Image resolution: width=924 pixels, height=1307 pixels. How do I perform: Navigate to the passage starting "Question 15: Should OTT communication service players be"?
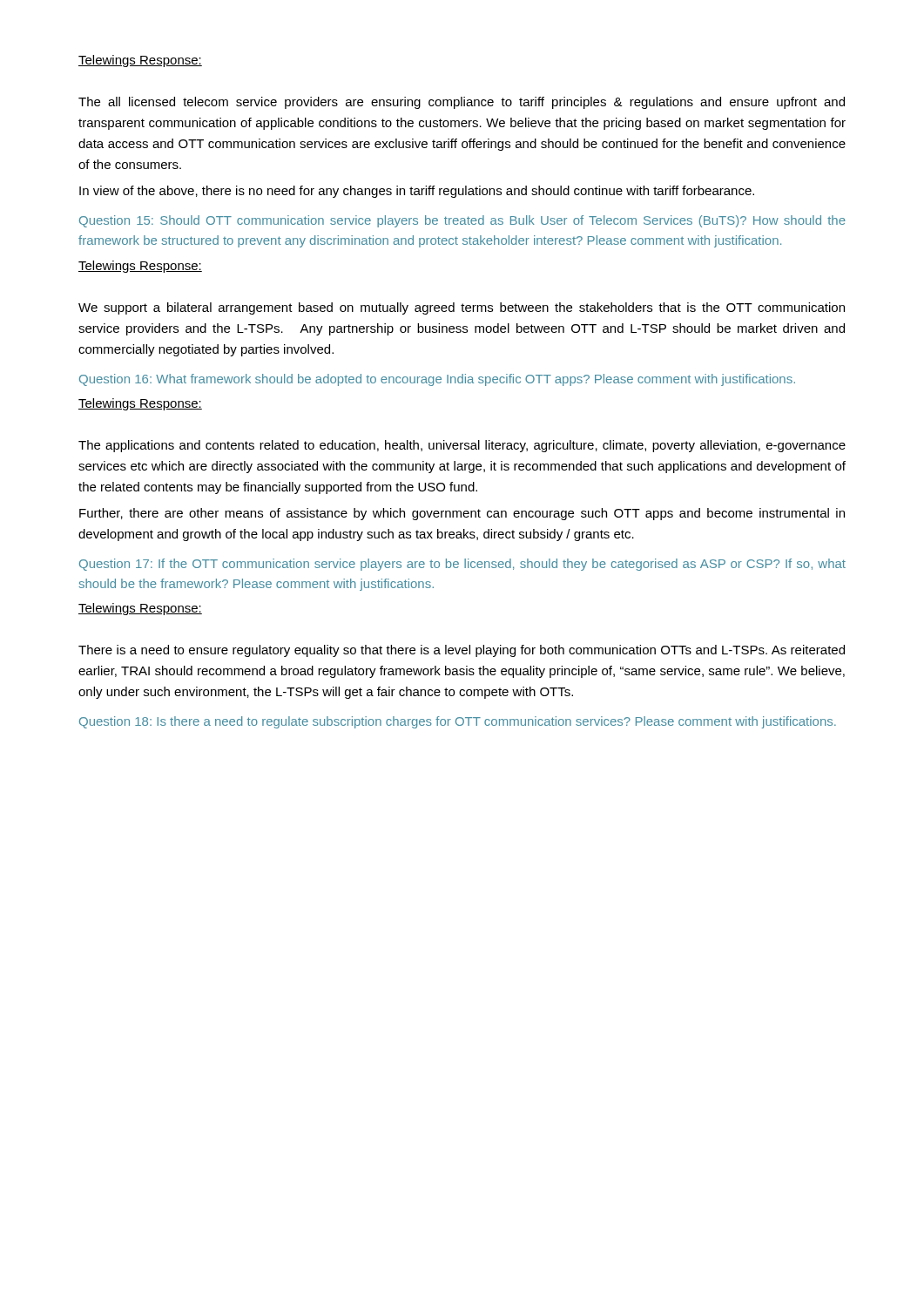(462, 230)
